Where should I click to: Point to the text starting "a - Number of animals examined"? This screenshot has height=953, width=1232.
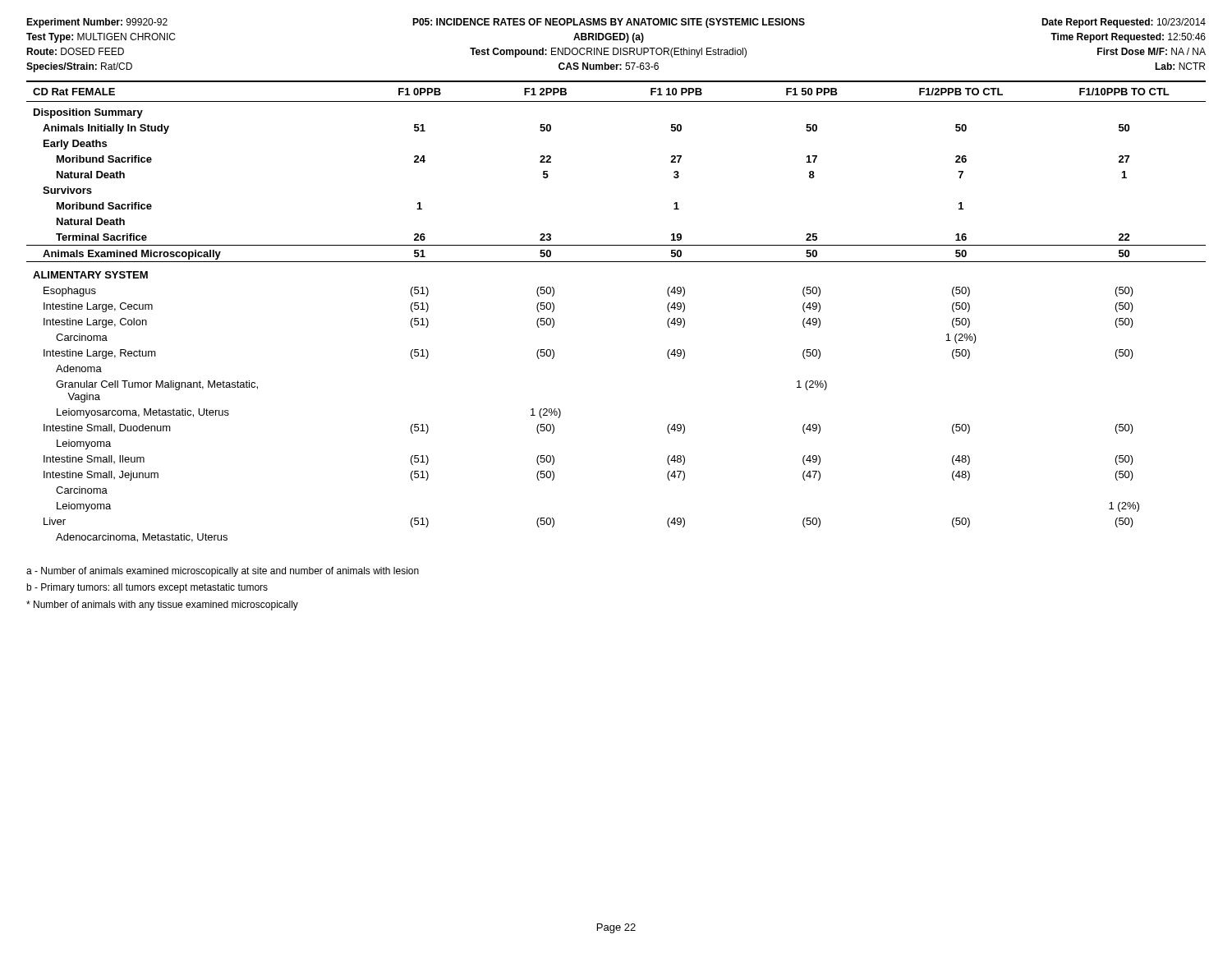[x=223, y=571]
